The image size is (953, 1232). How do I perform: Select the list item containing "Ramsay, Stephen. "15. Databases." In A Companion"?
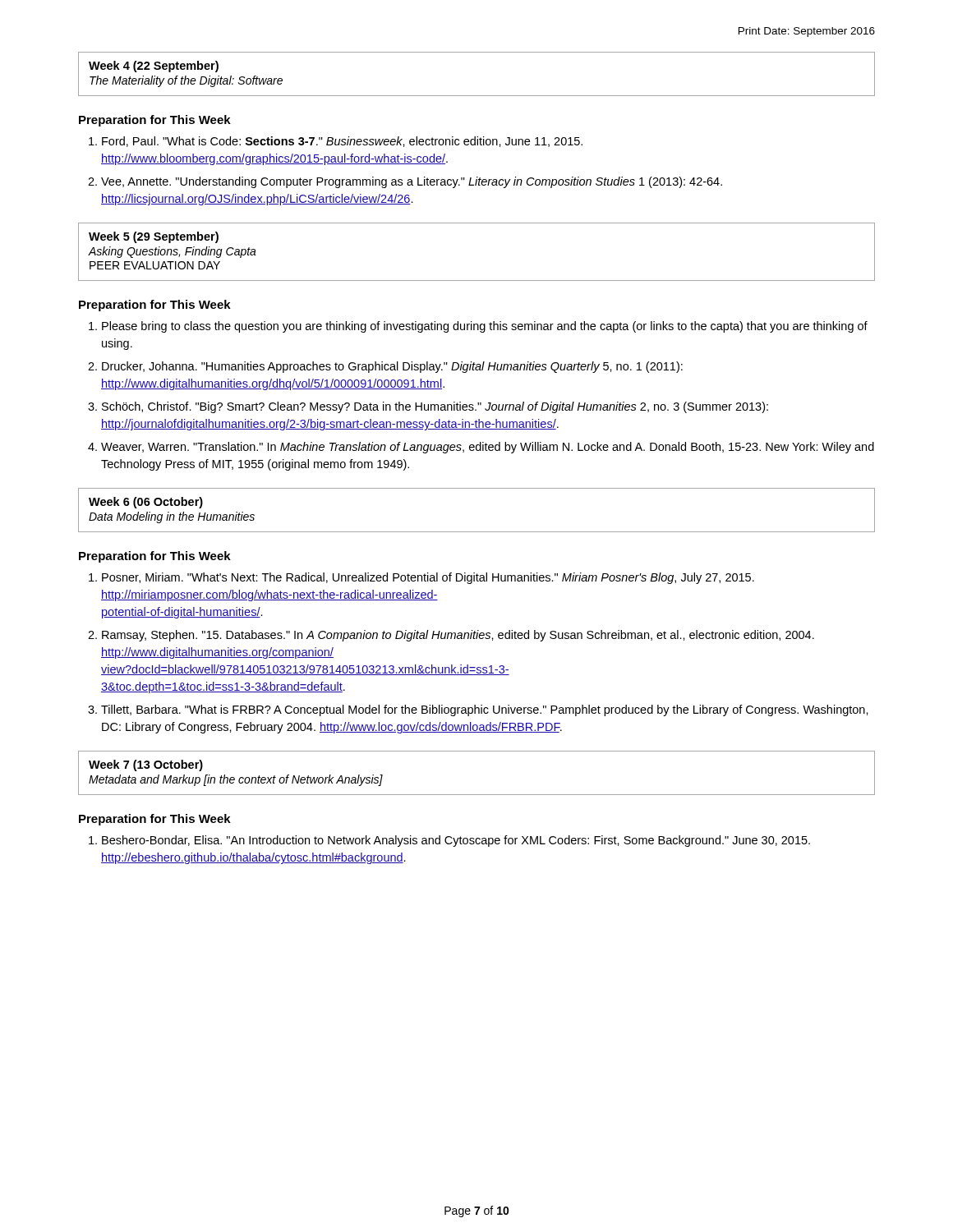tap(458, 661)
